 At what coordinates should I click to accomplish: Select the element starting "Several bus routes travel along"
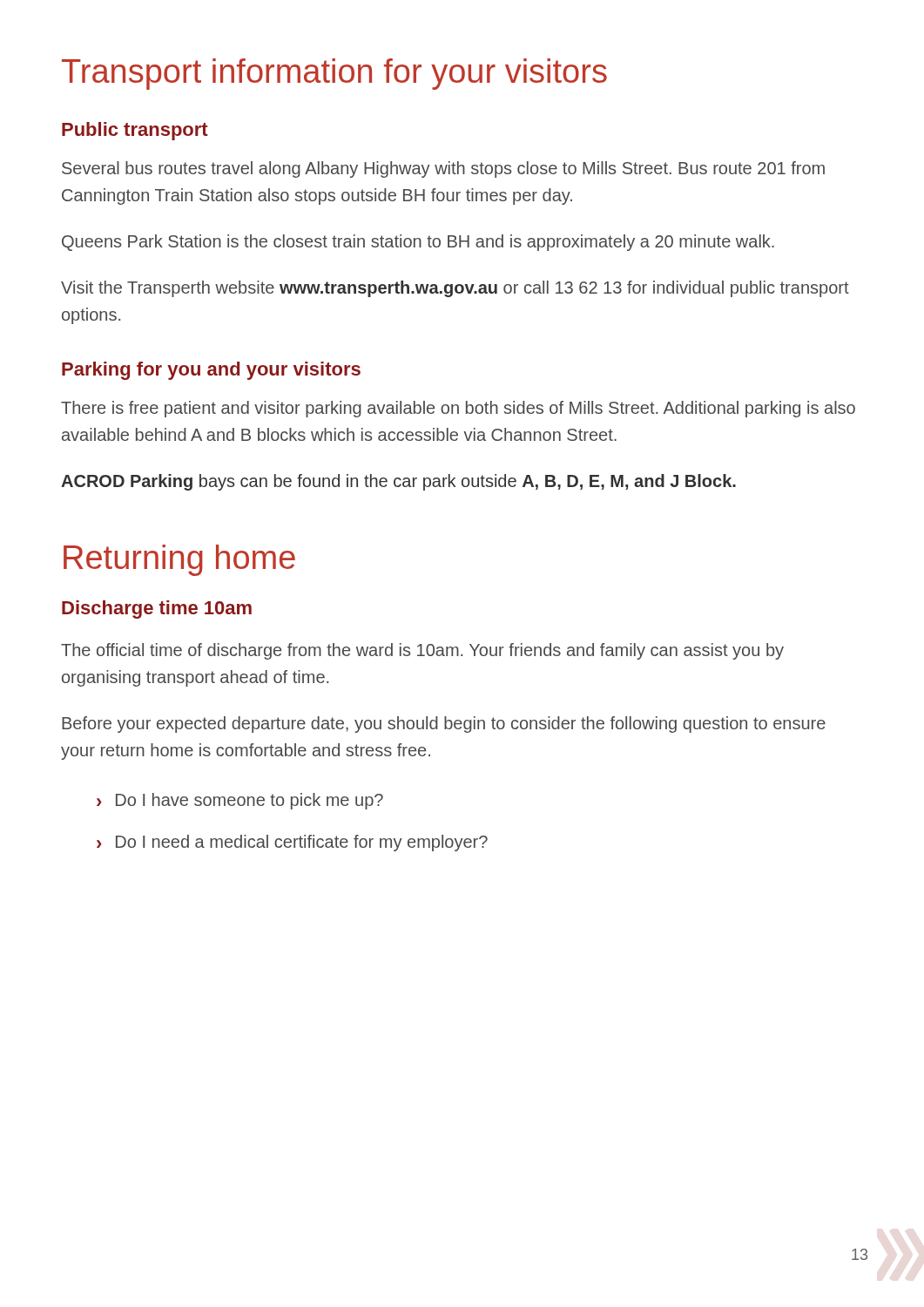(x=462, y=182)
